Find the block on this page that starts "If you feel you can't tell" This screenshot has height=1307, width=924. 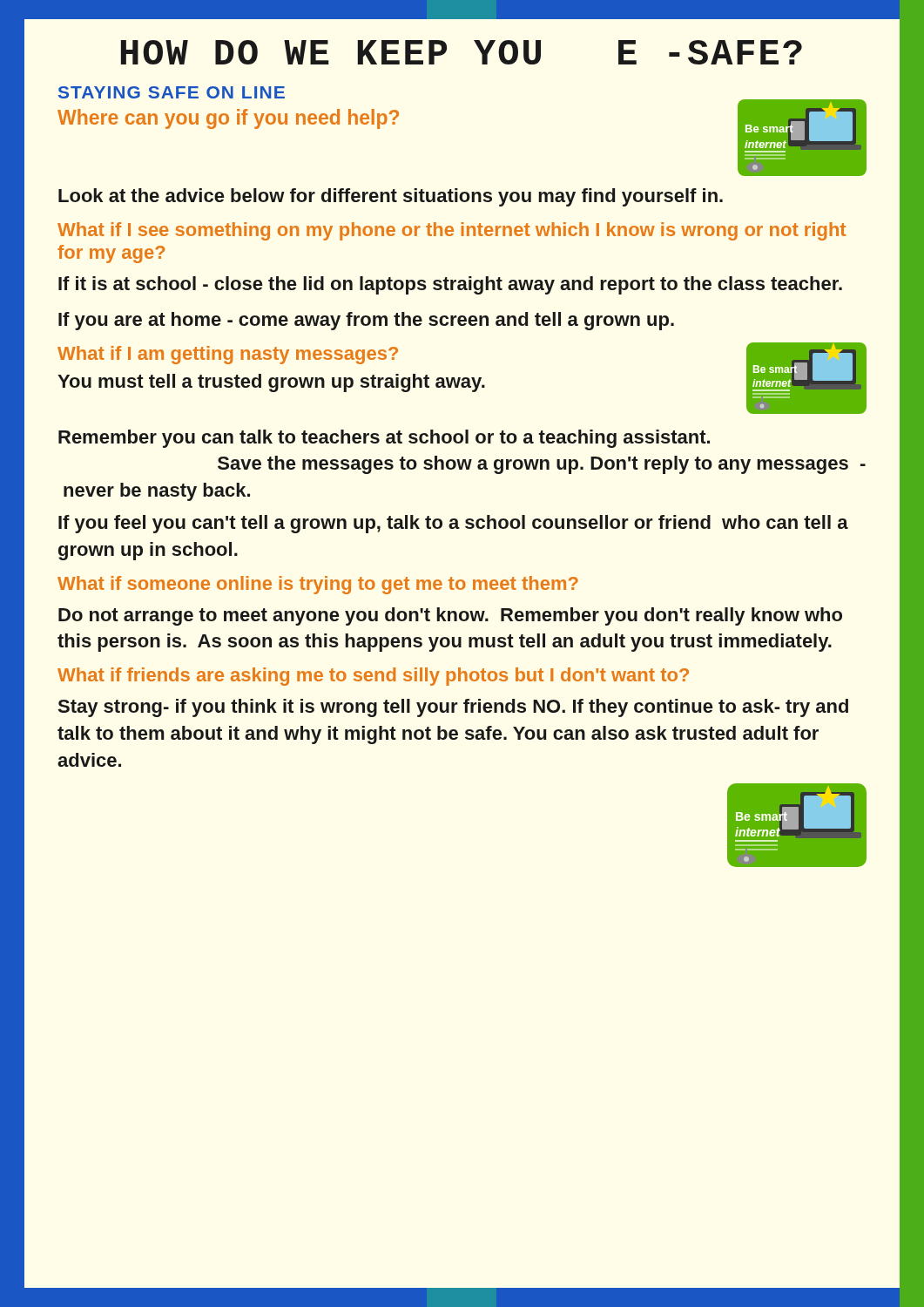(x=453, y=536)
